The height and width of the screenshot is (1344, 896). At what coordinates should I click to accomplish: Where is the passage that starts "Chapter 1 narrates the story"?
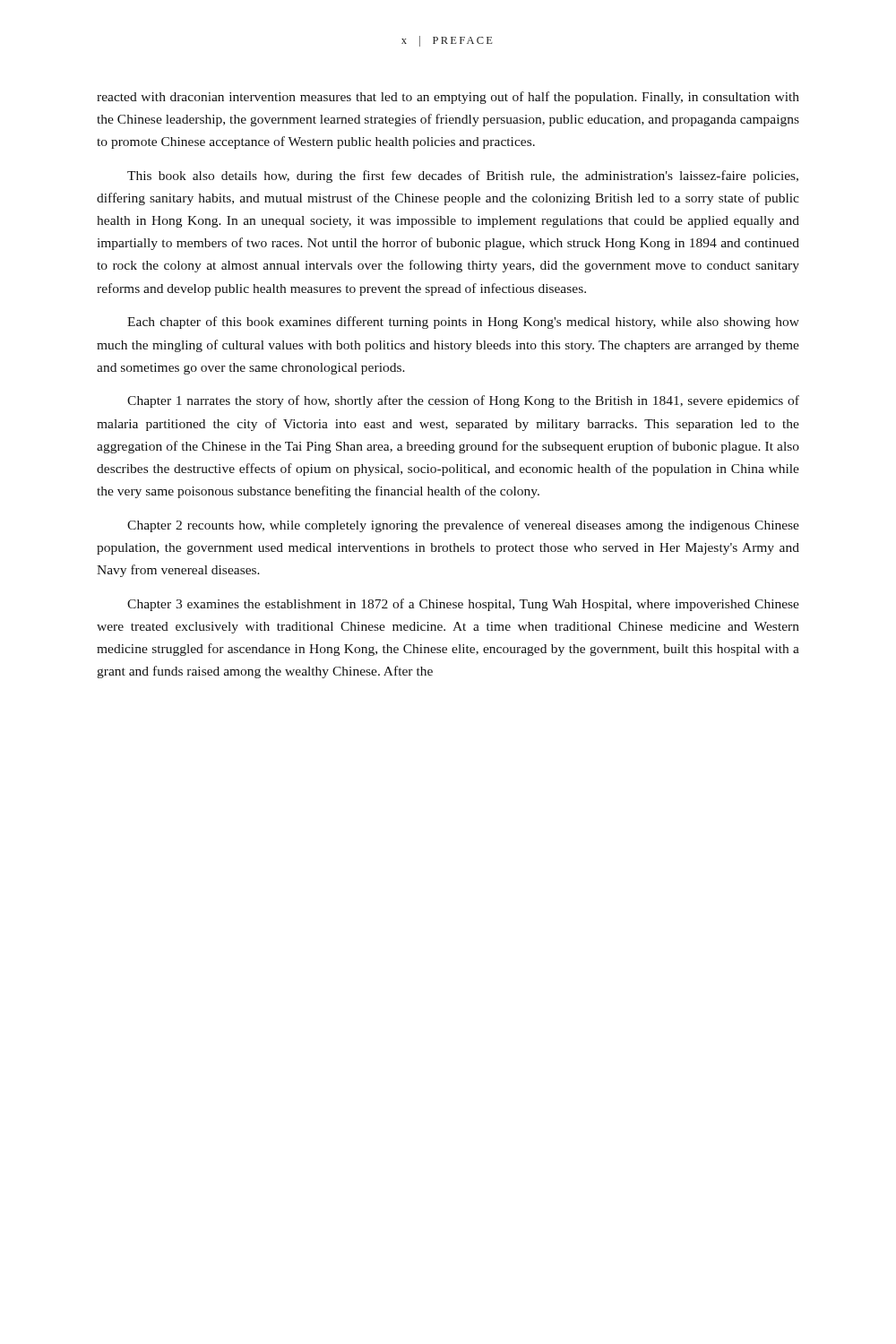[448, 445]
